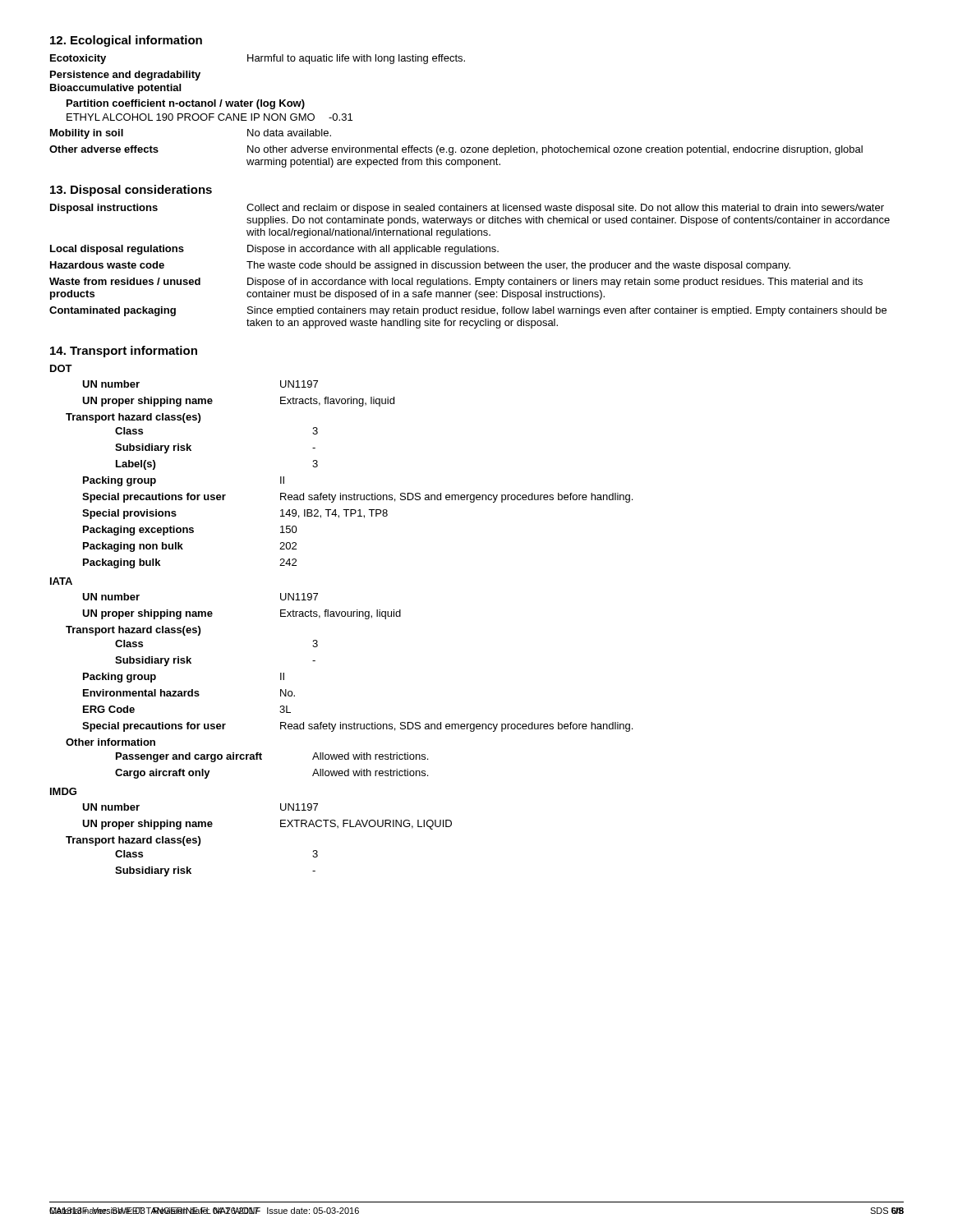Image resolution: width=953 pixels, height=1232 pixels.
Task: Find "13. Disposal considerations" on this page
Action: [x=131, y=189]
